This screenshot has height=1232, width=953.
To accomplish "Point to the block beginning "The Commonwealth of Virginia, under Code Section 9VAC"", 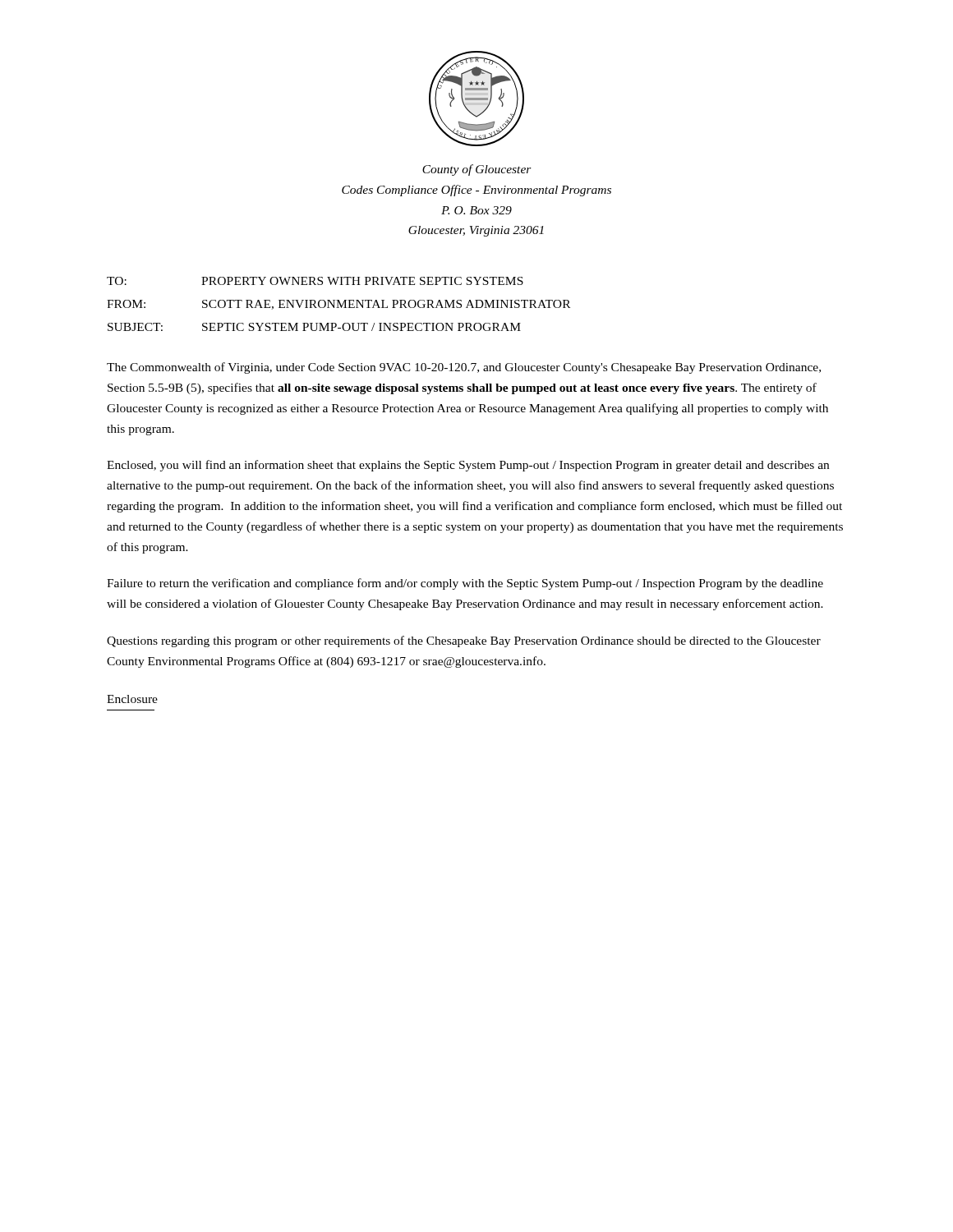I will click(468, 397).
